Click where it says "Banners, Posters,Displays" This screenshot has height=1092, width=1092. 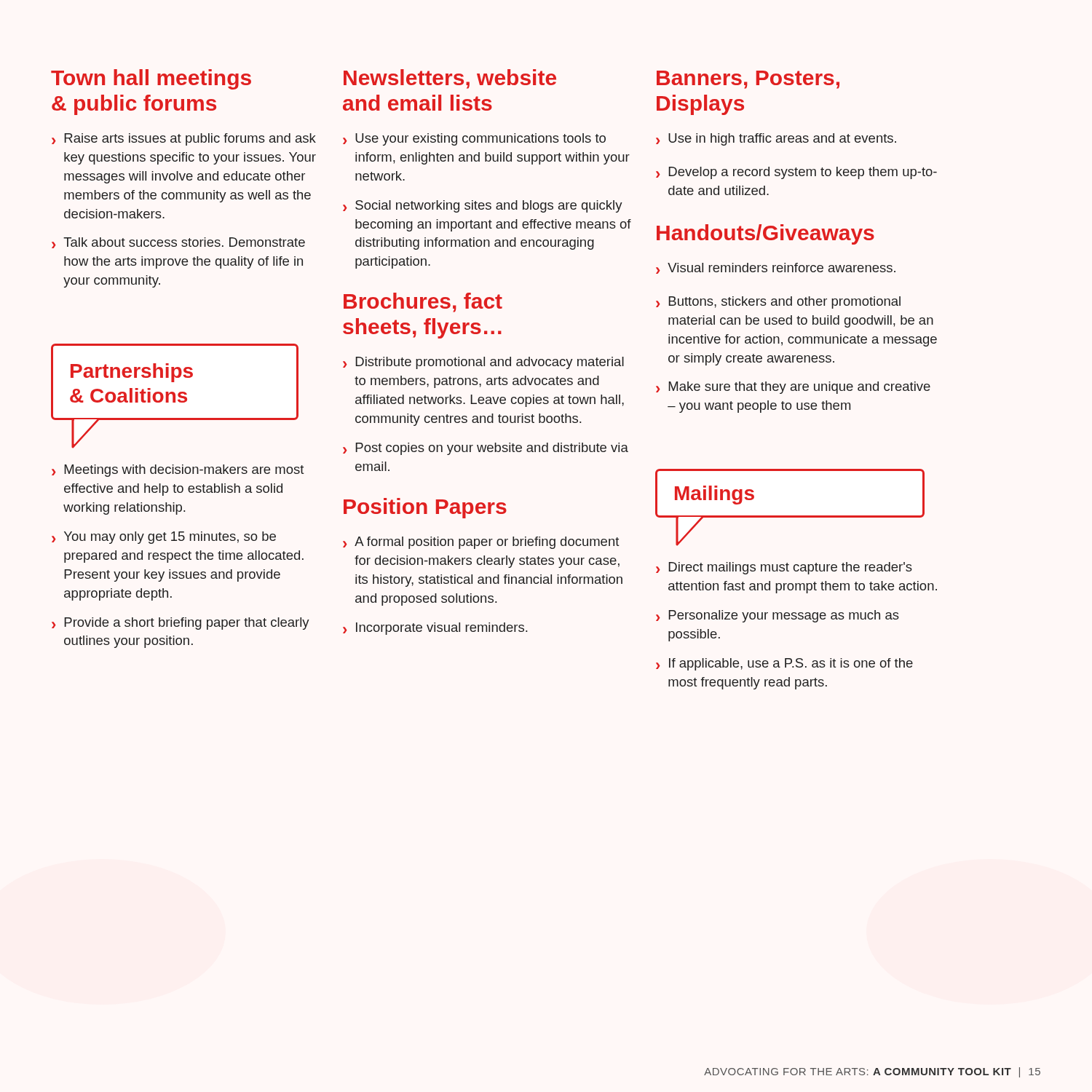pyautogui.click(x=748, y=90)
